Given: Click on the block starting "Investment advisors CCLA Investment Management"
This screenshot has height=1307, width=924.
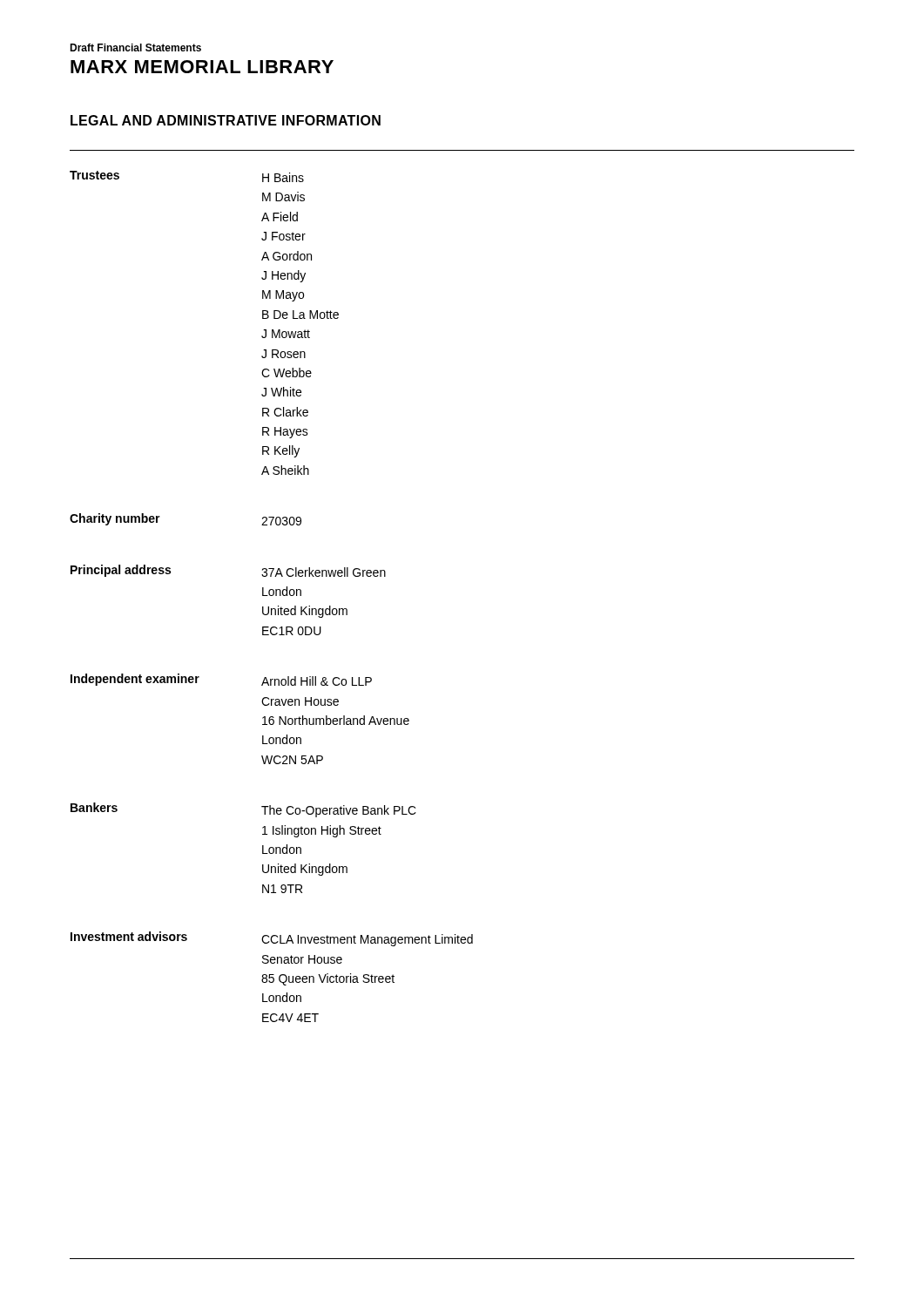Looking at the screenshot, I should tap(272, 939).
